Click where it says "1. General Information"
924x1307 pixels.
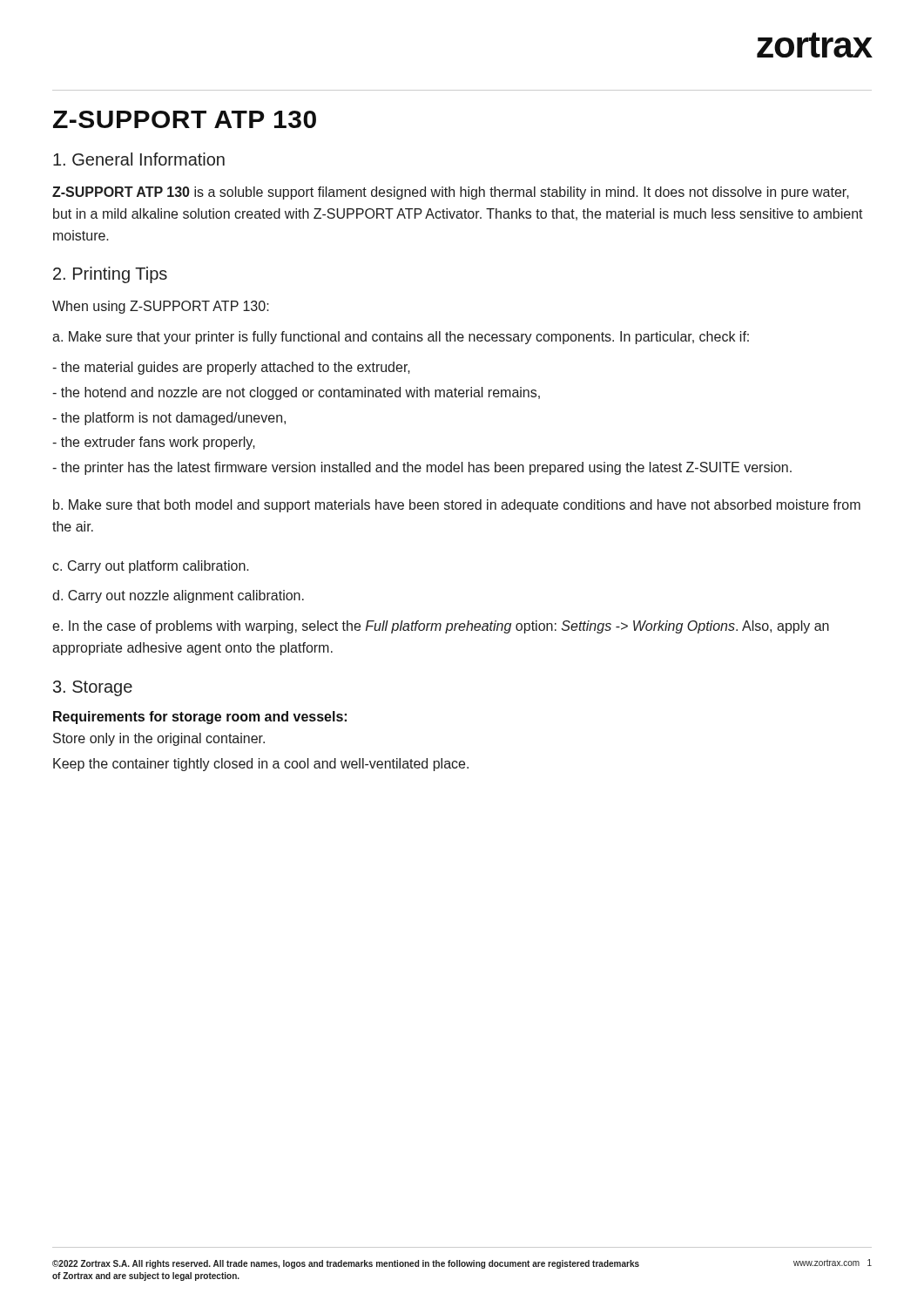tap(139, 159)
